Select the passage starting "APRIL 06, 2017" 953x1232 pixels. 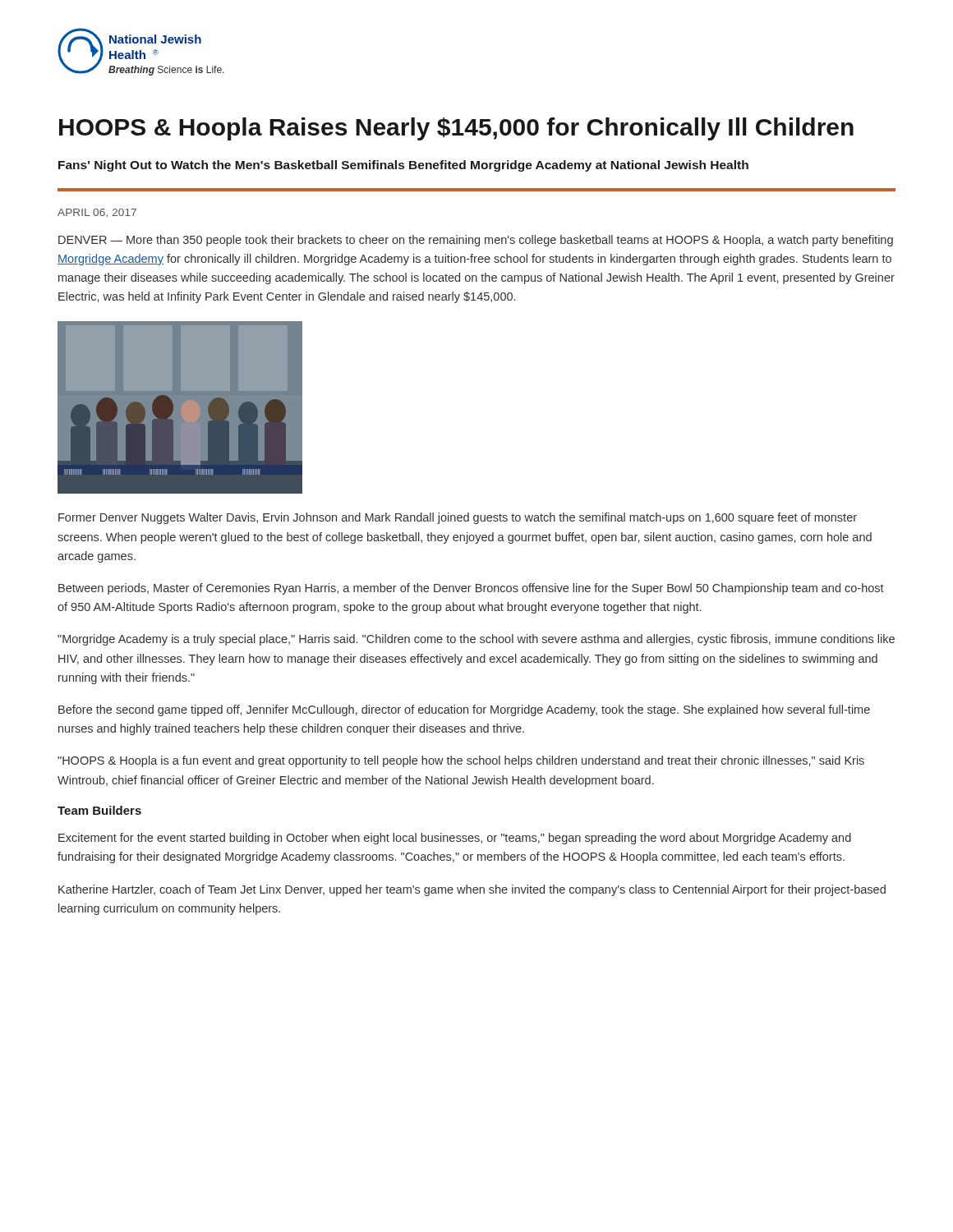click(97, 213)
